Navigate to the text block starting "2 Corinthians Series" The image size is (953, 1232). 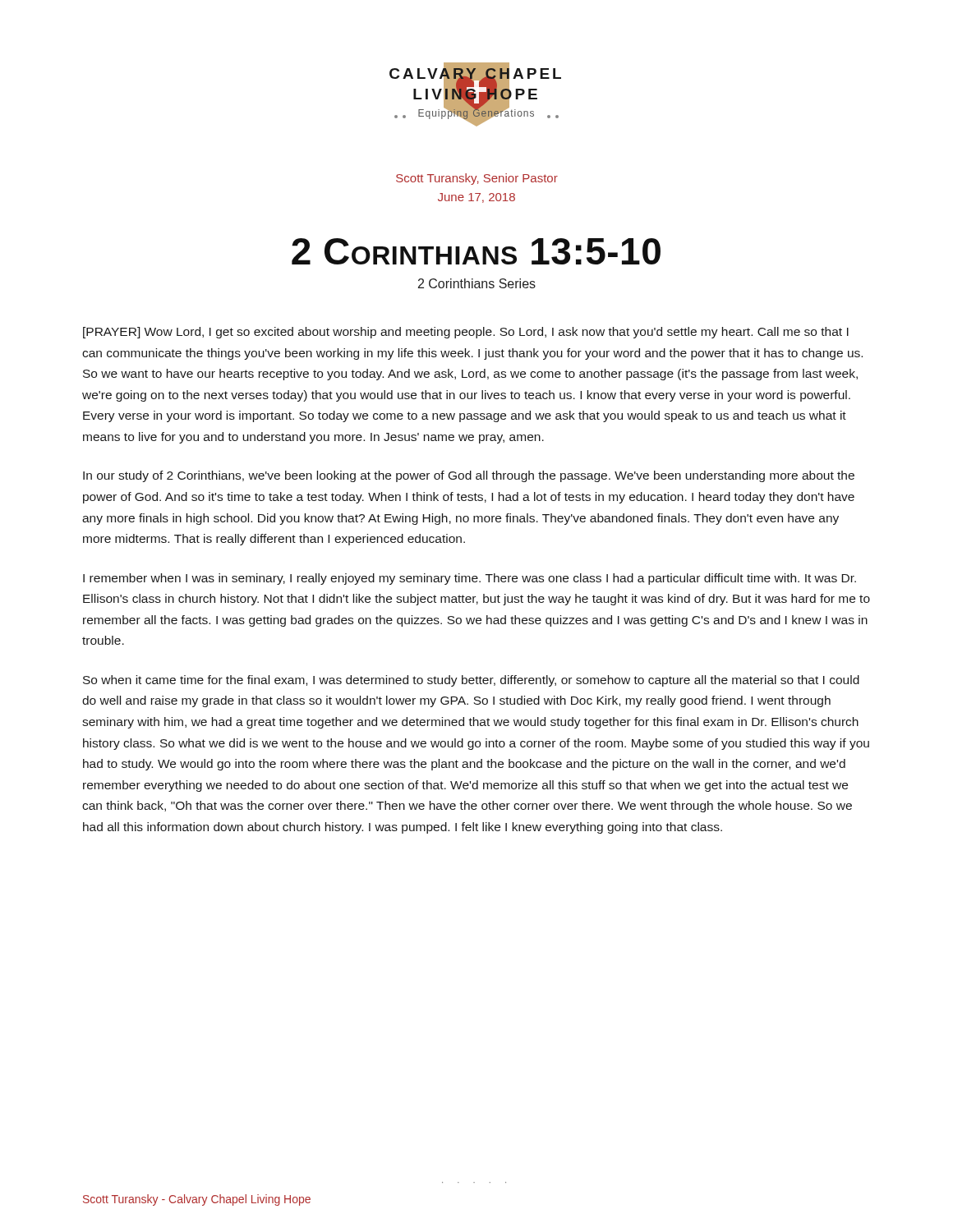tap(476, 284)
